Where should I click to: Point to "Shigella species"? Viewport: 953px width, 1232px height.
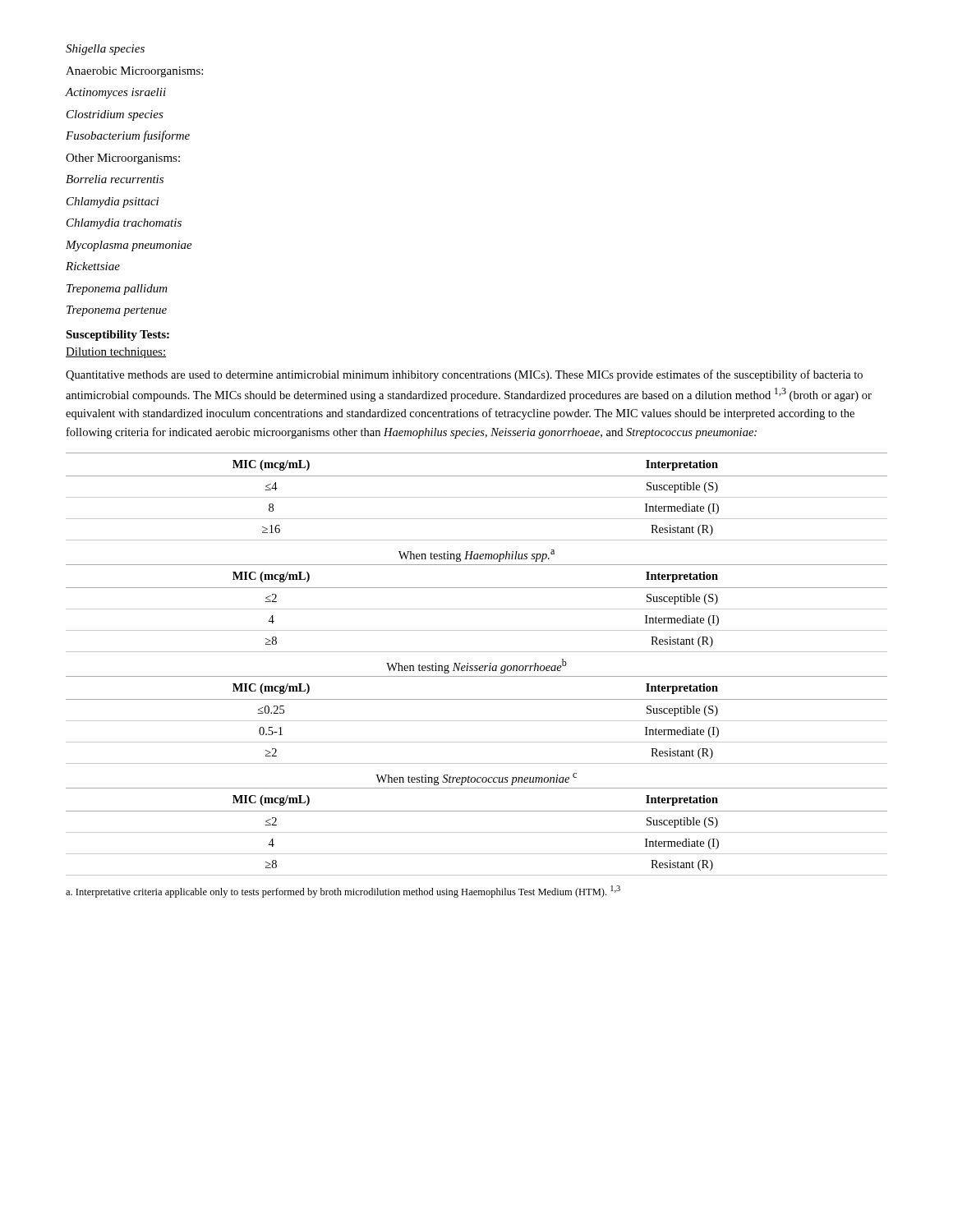[105, 48]
